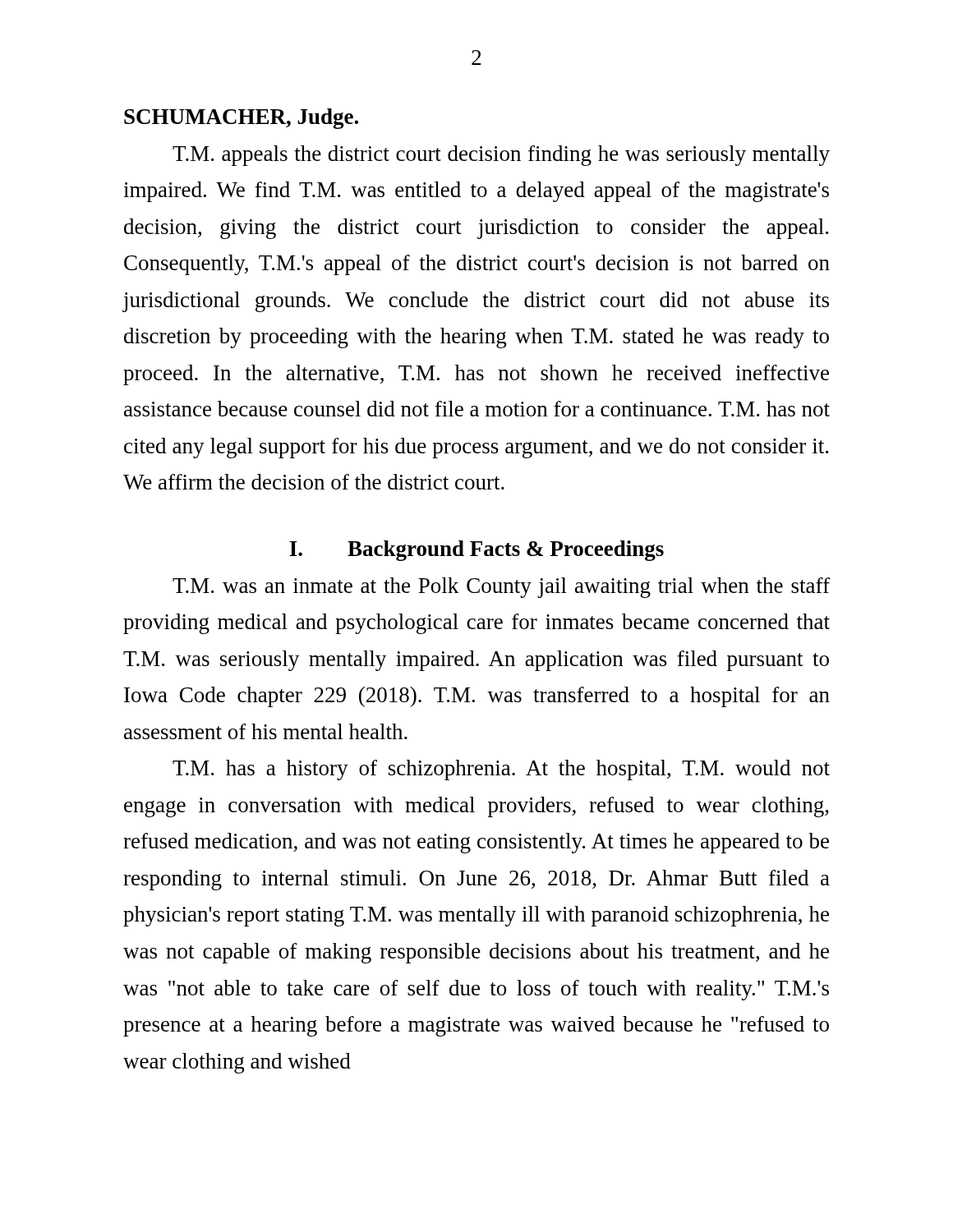Navigate to the text block starting "I. Background Facts & Proceedings"

[x=476, y=549]
